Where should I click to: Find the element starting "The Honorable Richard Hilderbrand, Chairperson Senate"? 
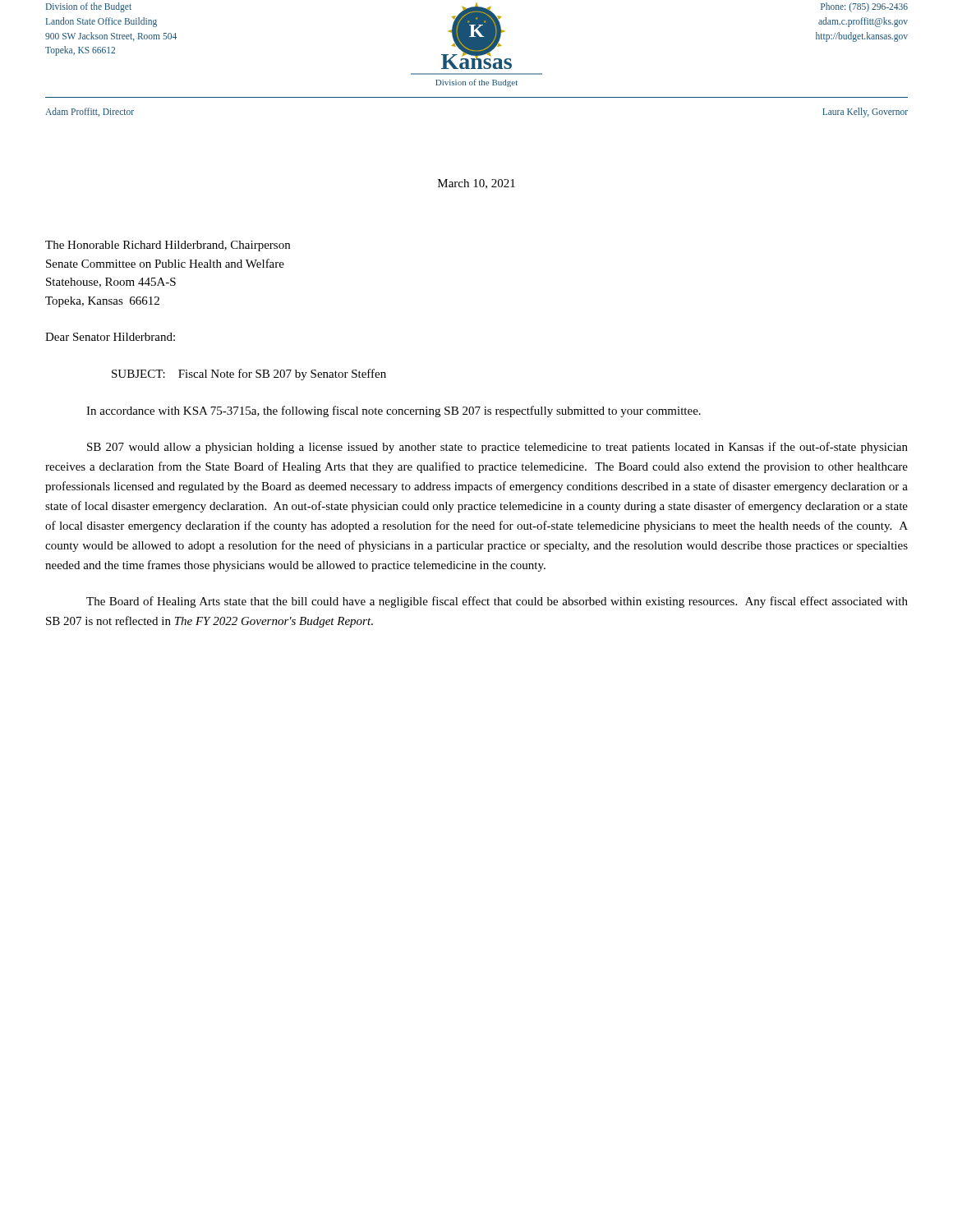[168, 272]
